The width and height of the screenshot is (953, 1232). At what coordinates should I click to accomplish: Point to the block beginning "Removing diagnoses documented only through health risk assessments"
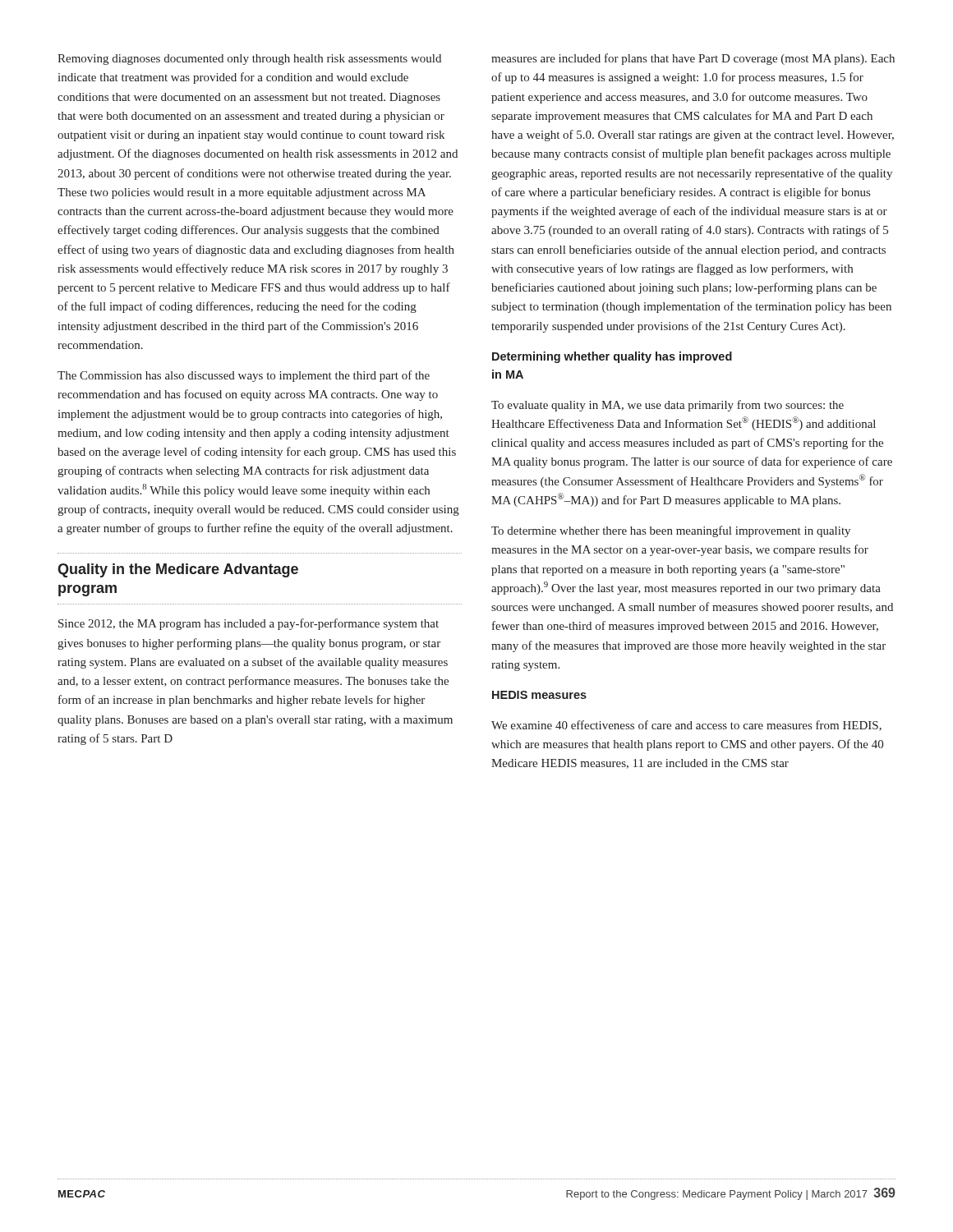coord(260,202)
